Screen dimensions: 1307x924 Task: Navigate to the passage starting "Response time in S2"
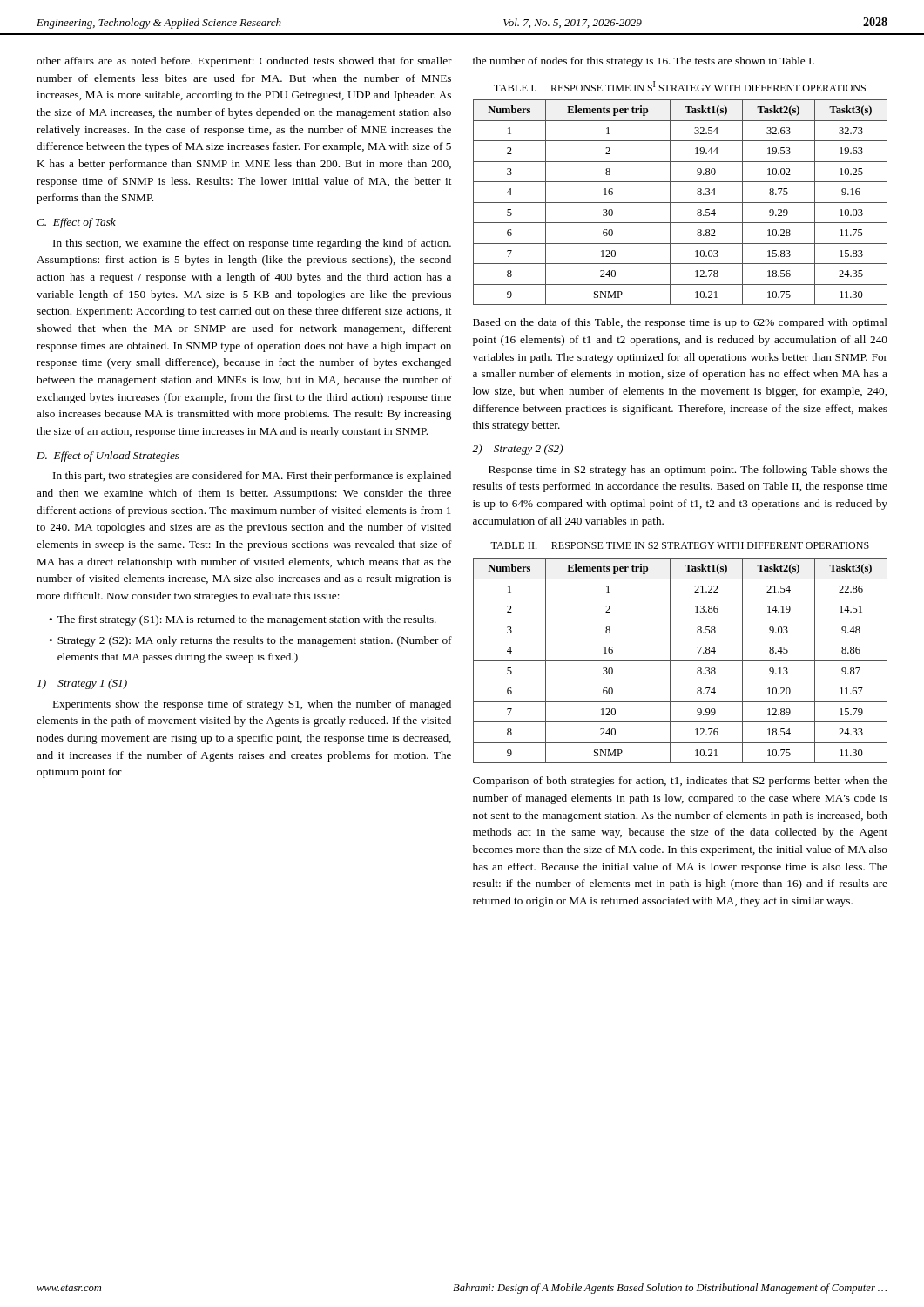coord(680,495)
